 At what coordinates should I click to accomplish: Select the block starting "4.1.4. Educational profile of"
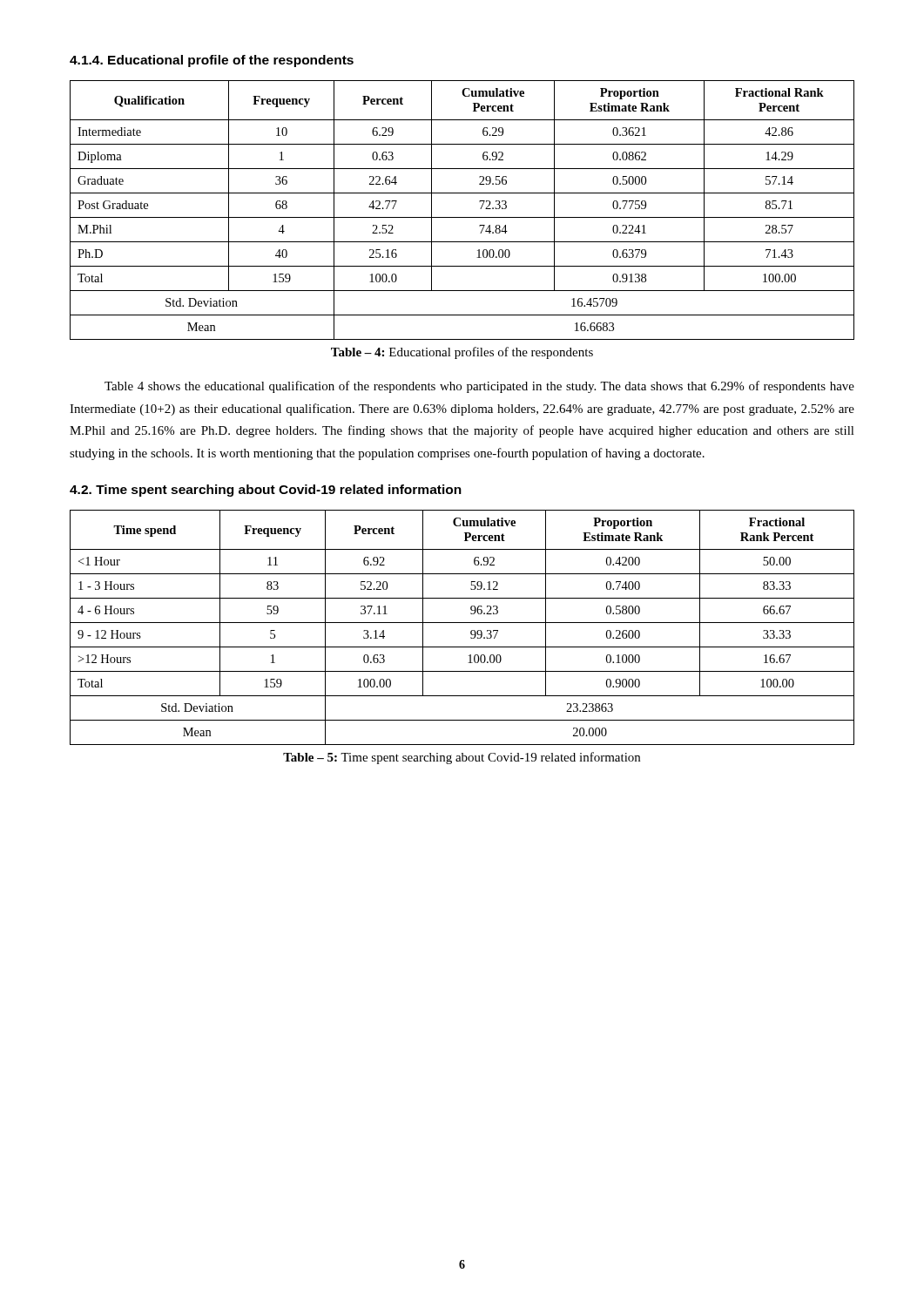(x=212, y=60)
